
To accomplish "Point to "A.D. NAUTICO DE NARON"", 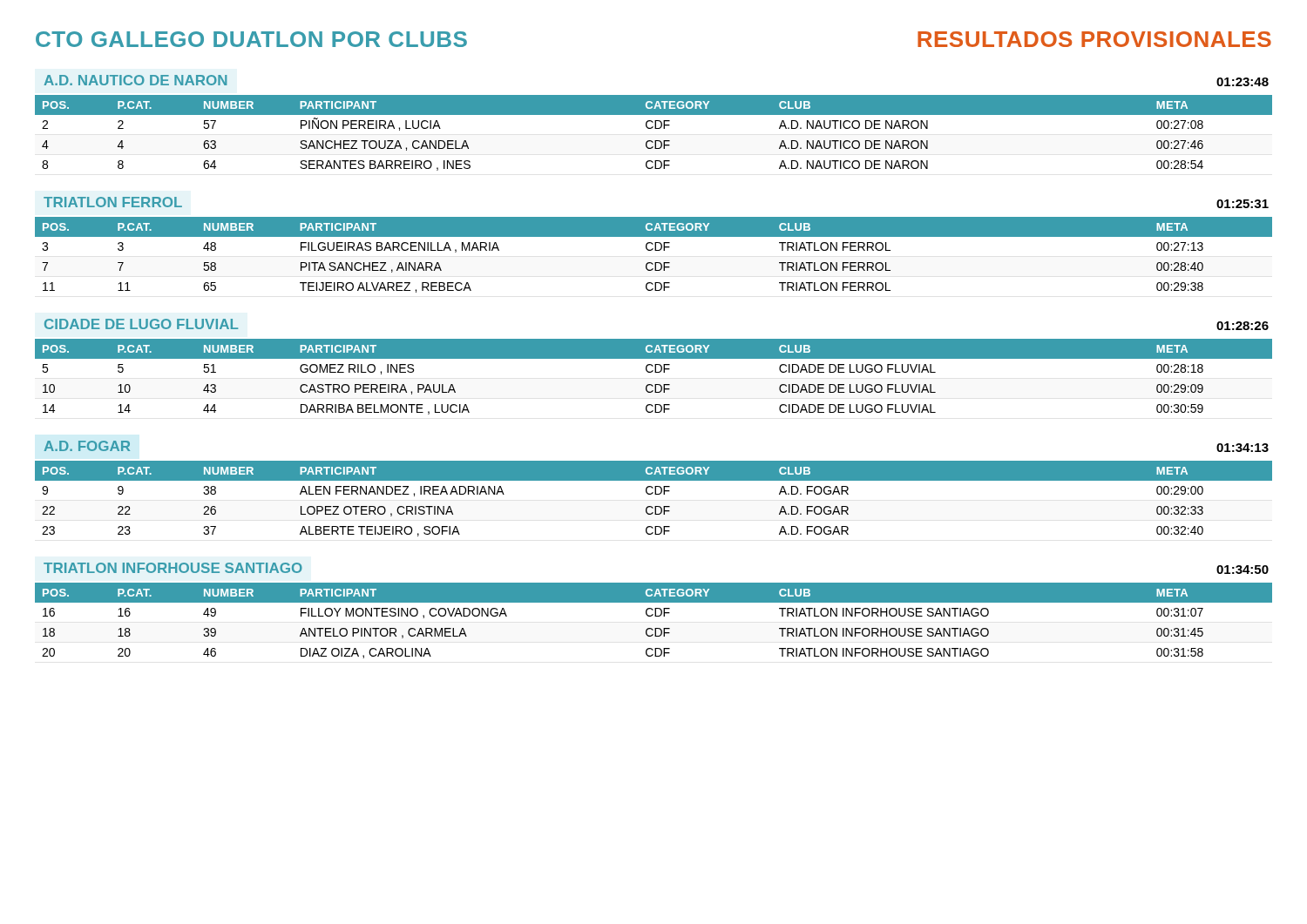I will tap(136, 81).
